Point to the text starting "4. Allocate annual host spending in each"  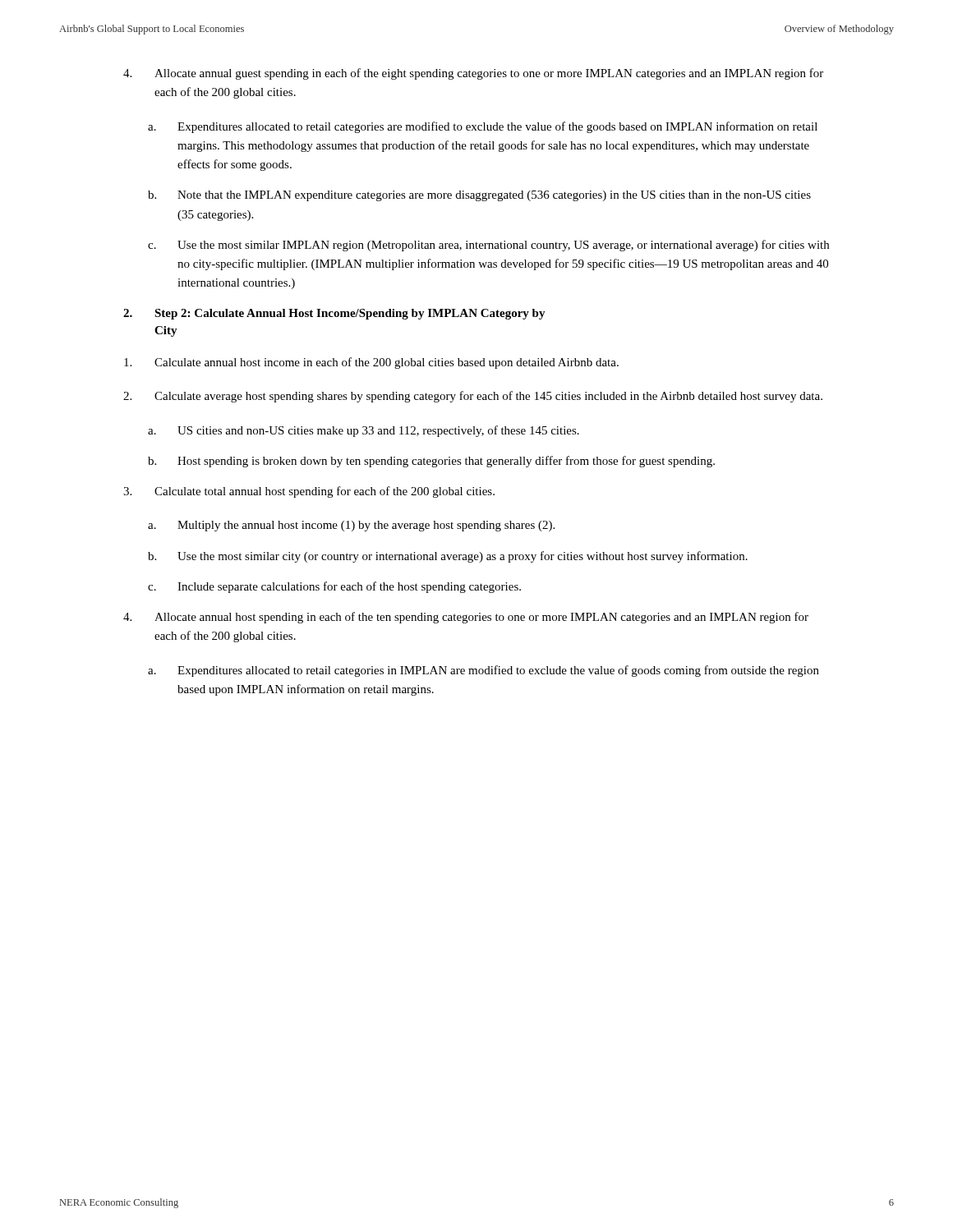[476, 627]
